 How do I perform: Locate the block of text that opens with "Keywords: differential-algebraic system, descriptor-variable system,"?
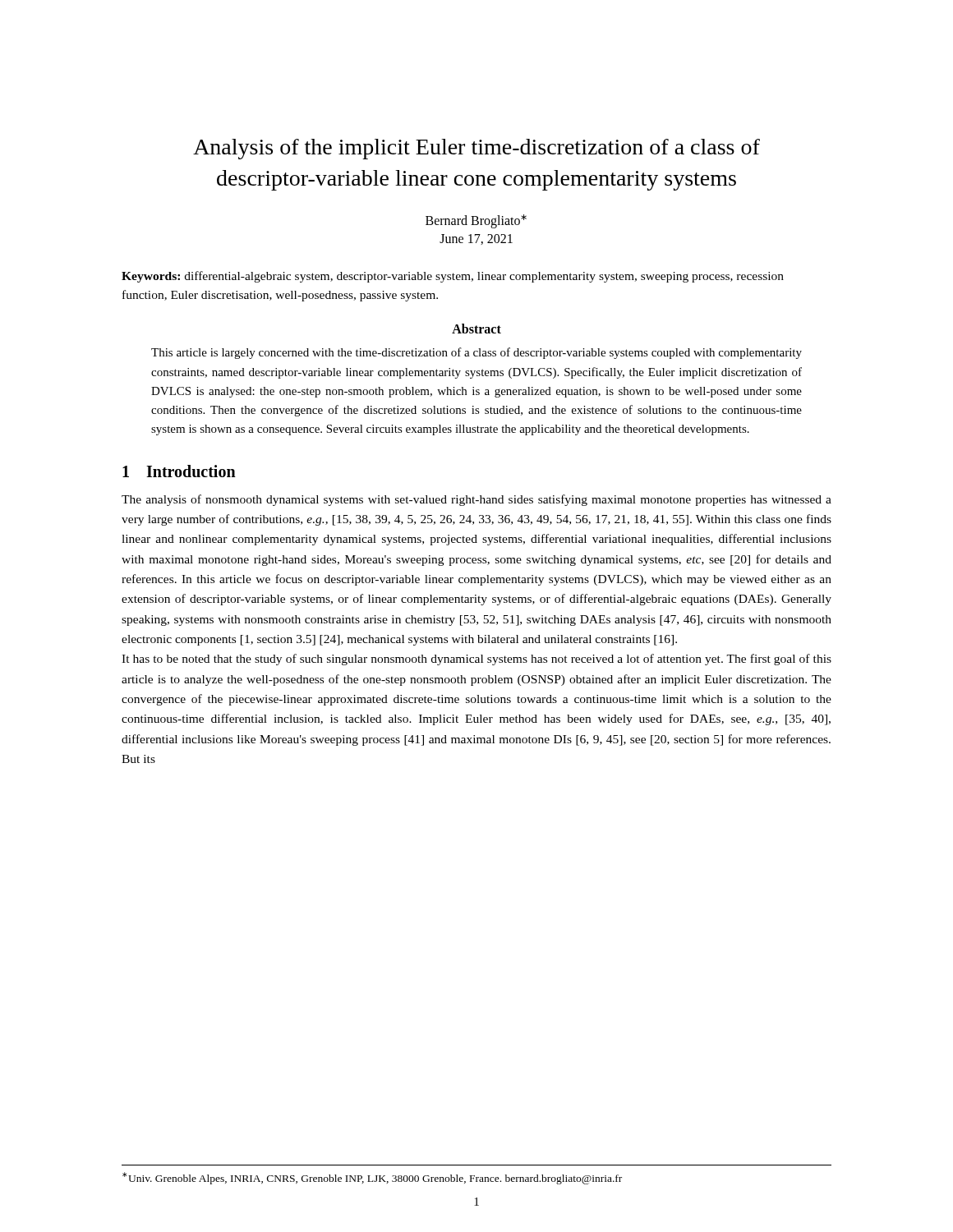pyautogui.click(x=453, y=285)
